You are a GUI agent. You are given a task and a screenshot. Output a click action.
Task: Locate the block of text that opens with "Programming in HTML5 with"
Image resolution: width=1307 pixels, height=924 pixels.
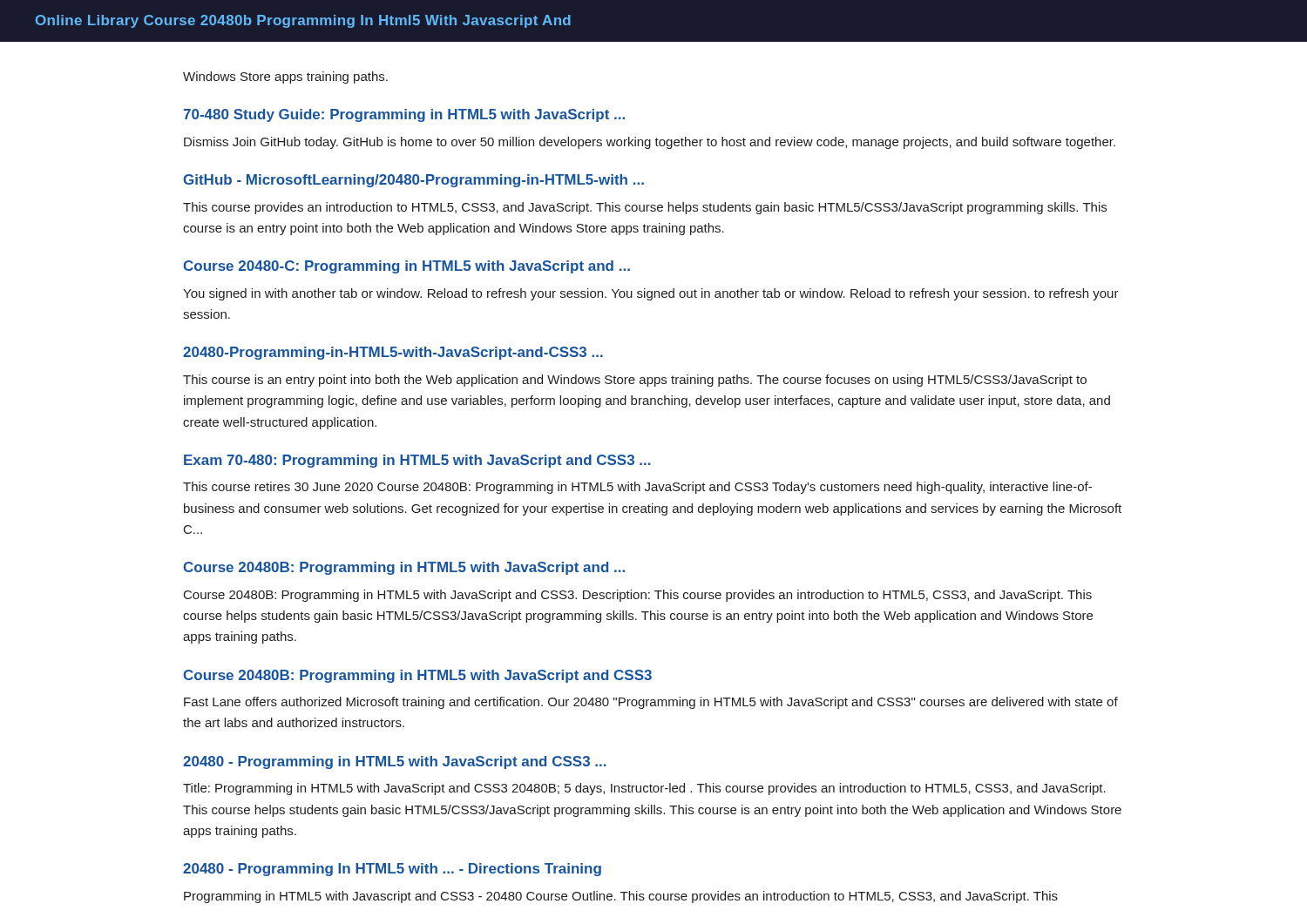pos(620,895)
